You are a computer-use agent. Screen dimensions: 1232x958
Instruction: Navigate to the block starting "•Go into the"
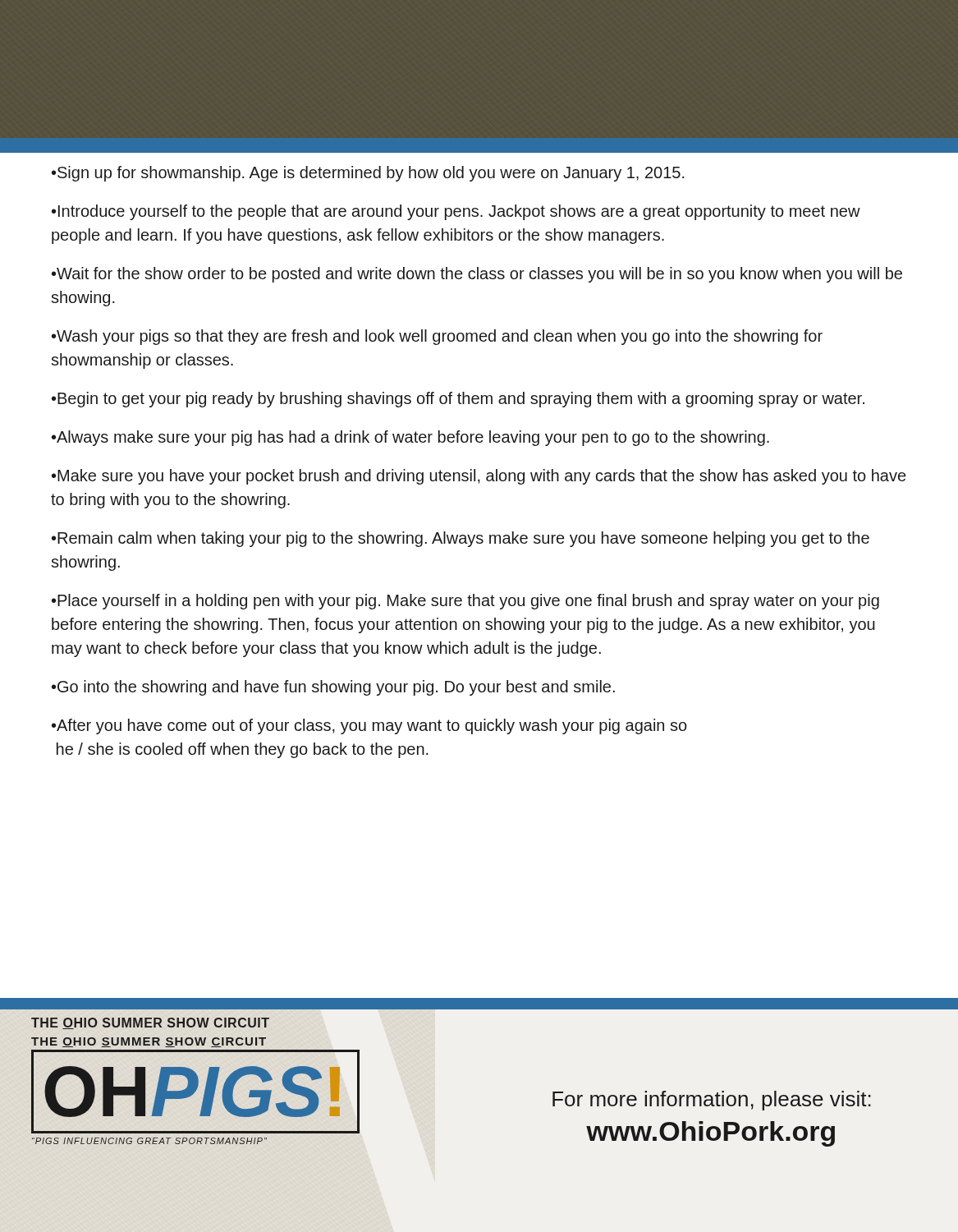333,687
